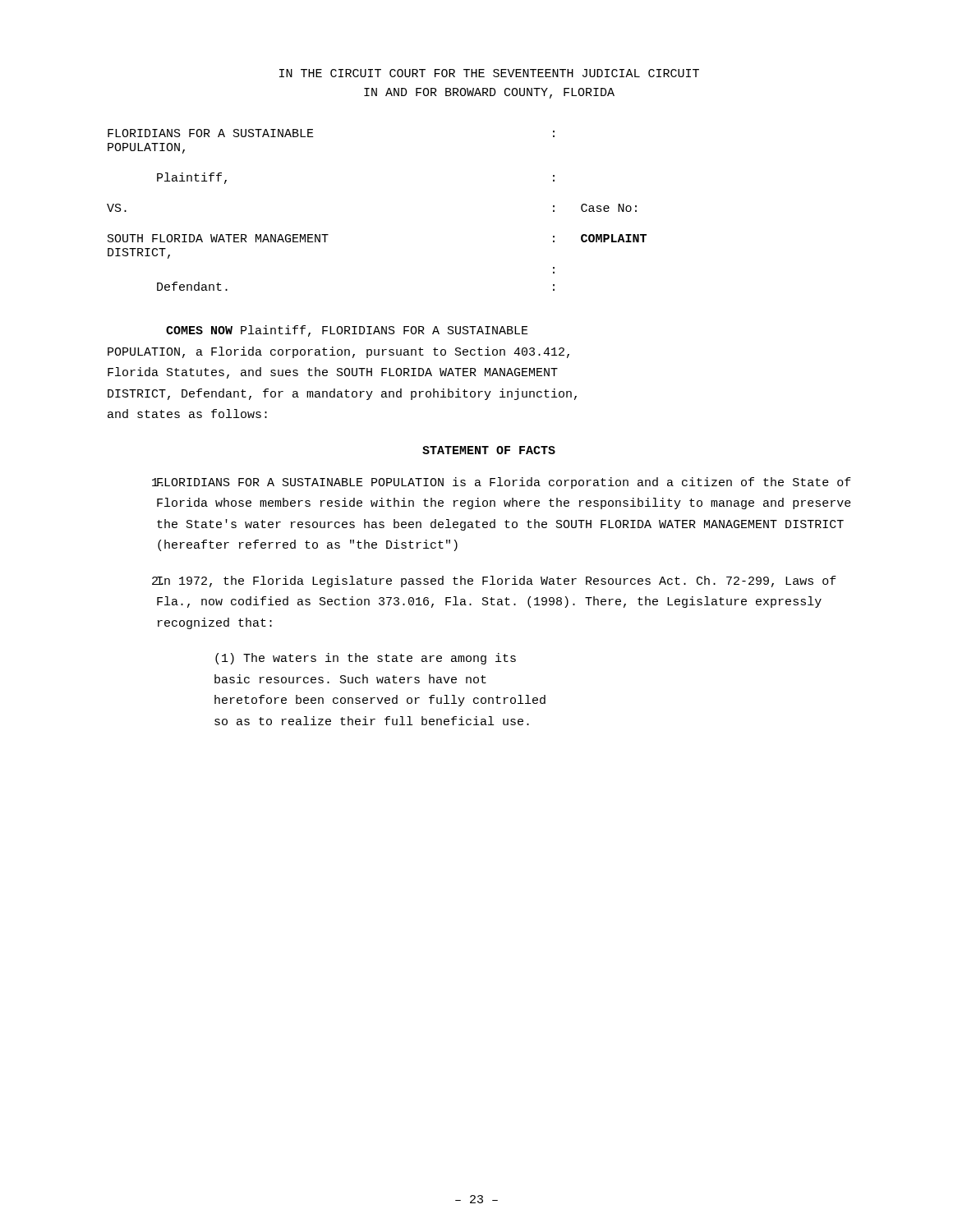
Task: Click on the list item with the text "2.In 1972, the Florida"
Action: (x=487, y=603)
